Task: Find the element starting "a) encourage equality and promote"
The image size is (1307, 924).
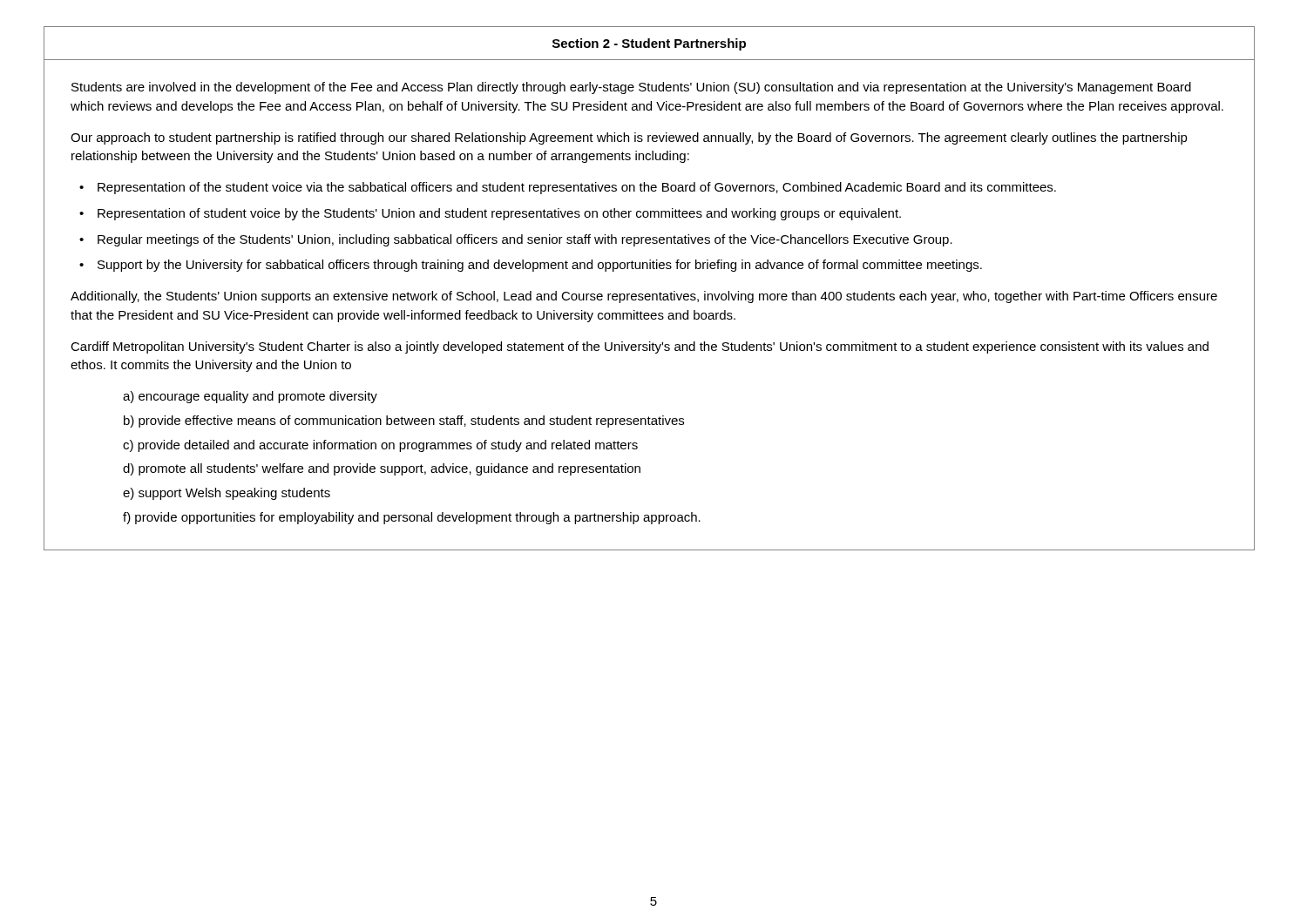Action: tap(250, 396)
